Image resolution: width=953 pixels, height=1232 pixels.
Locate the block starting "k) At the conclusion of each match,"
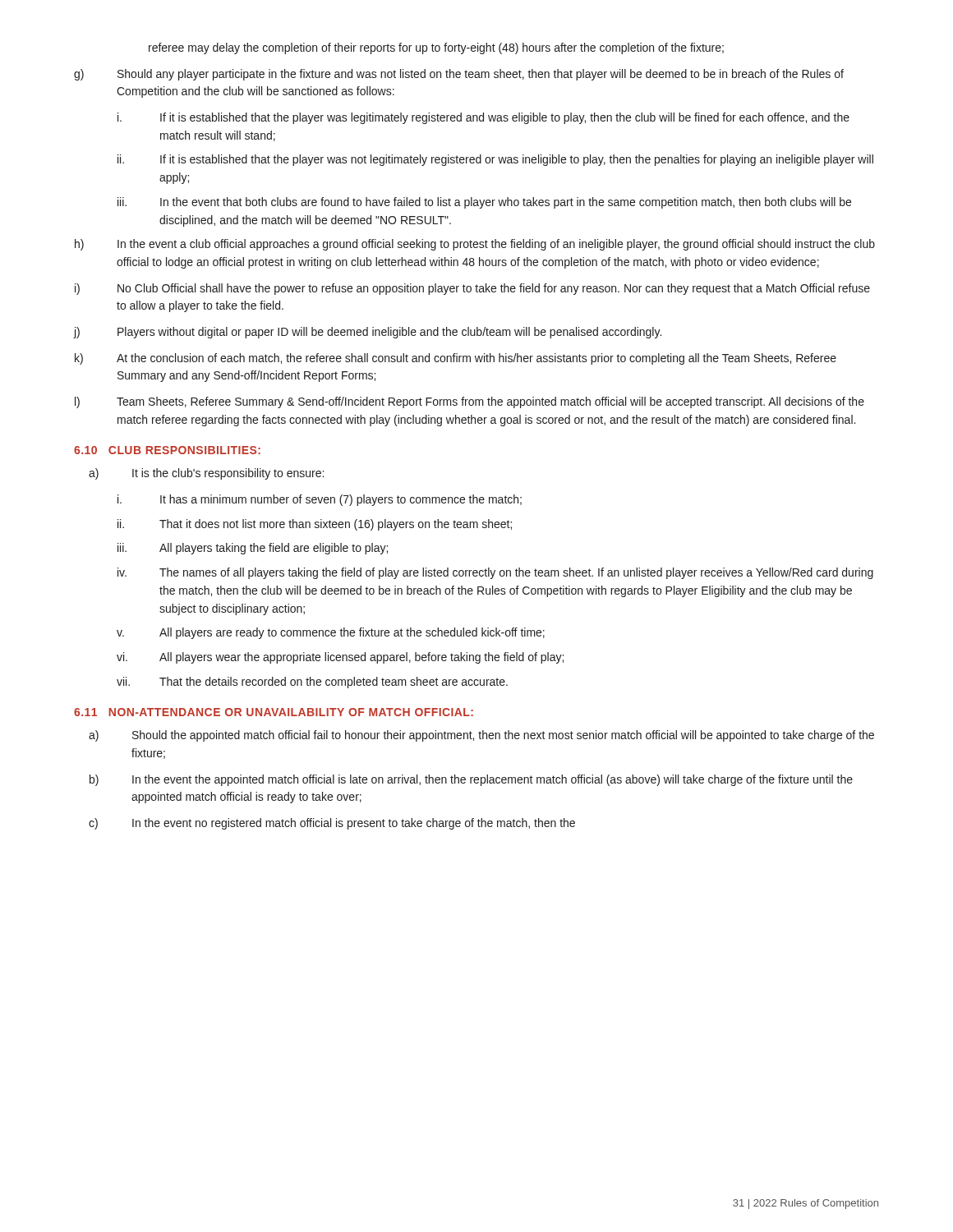point(476,367)
